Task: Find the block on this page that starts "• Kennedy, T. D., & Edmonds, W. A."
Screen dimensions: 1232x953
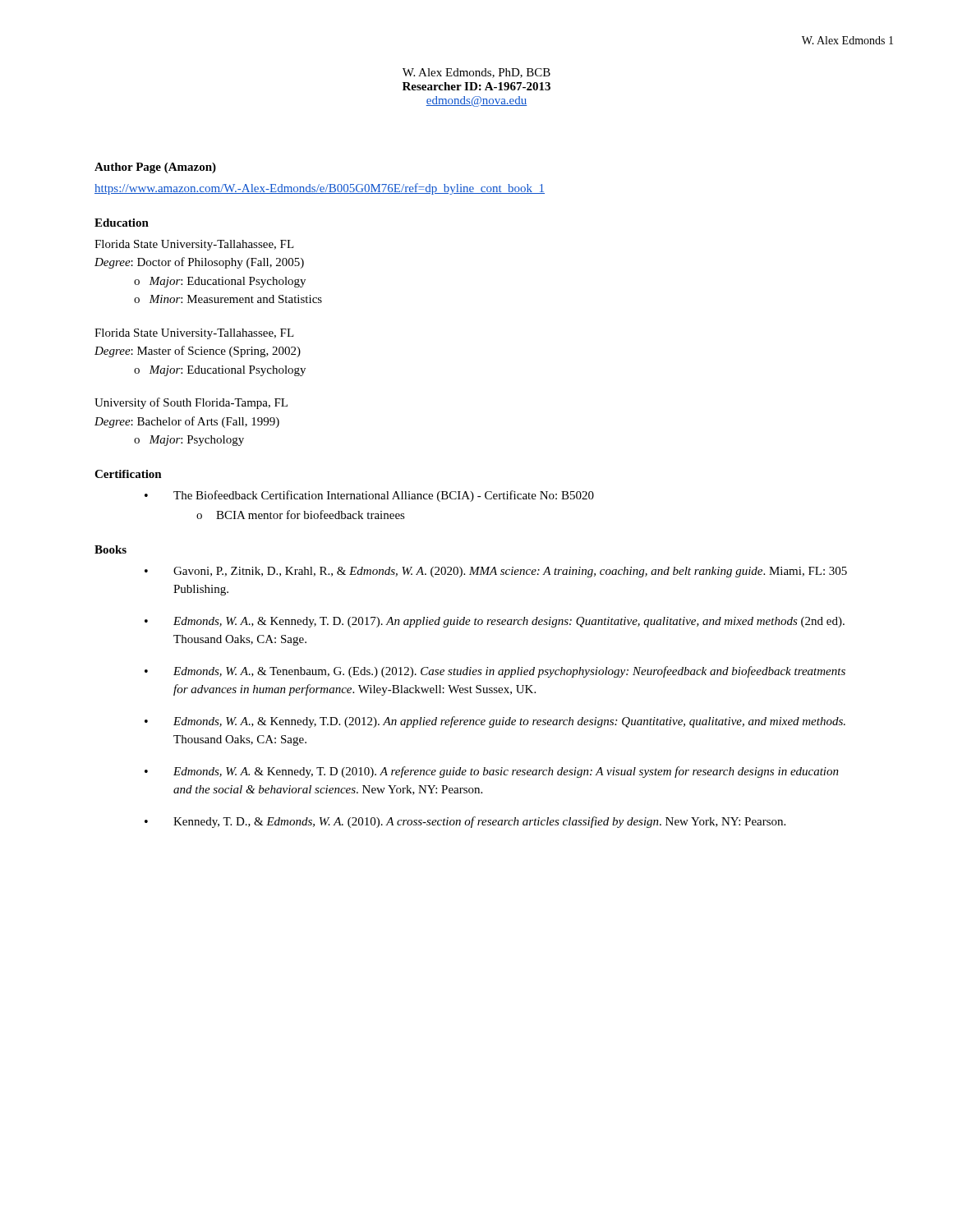Action: [501, 822]
